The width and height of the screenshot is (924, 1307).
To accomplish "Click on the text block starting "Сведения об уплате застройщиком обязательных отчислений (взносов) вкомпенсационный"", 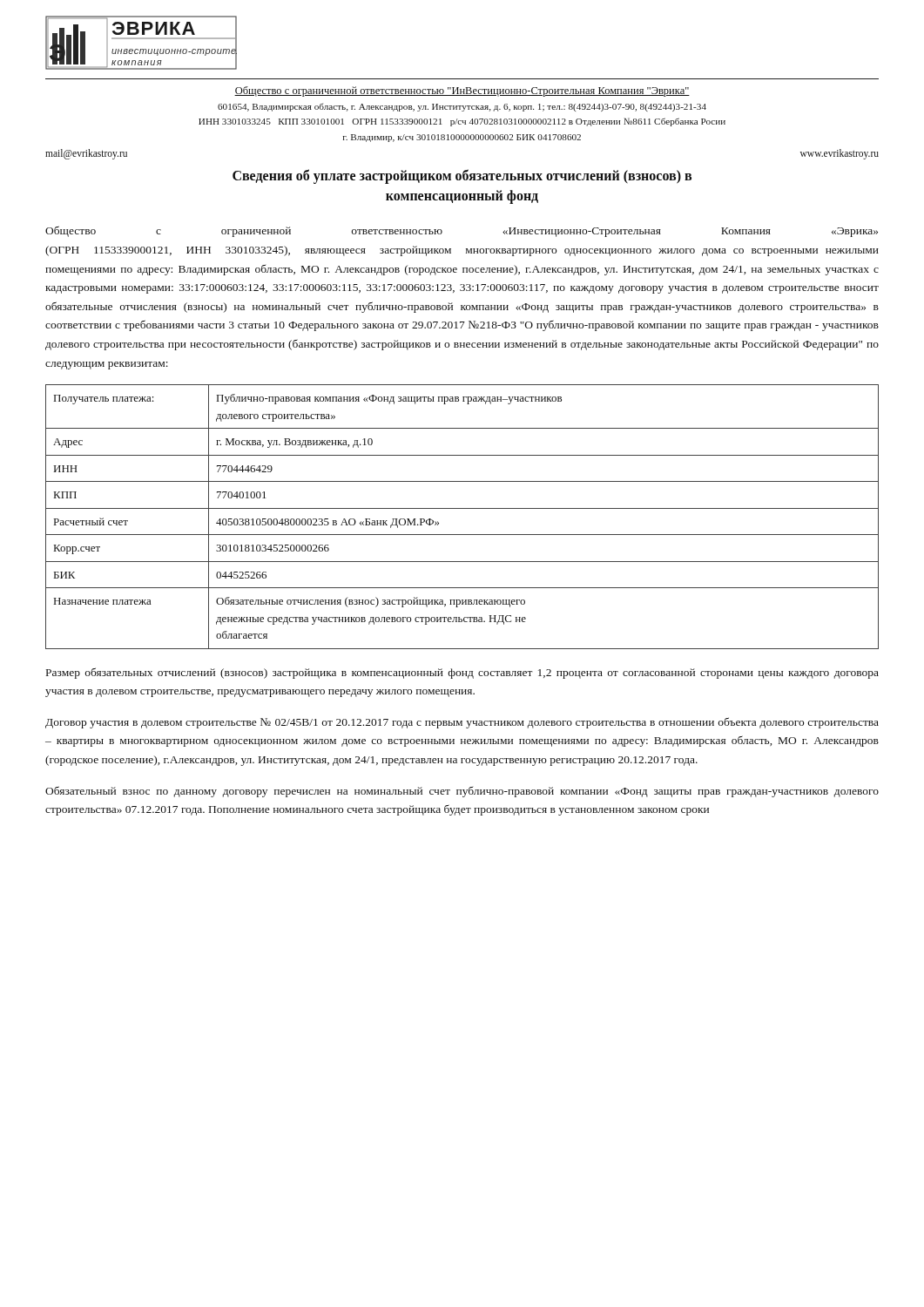I will pos(462,186).
